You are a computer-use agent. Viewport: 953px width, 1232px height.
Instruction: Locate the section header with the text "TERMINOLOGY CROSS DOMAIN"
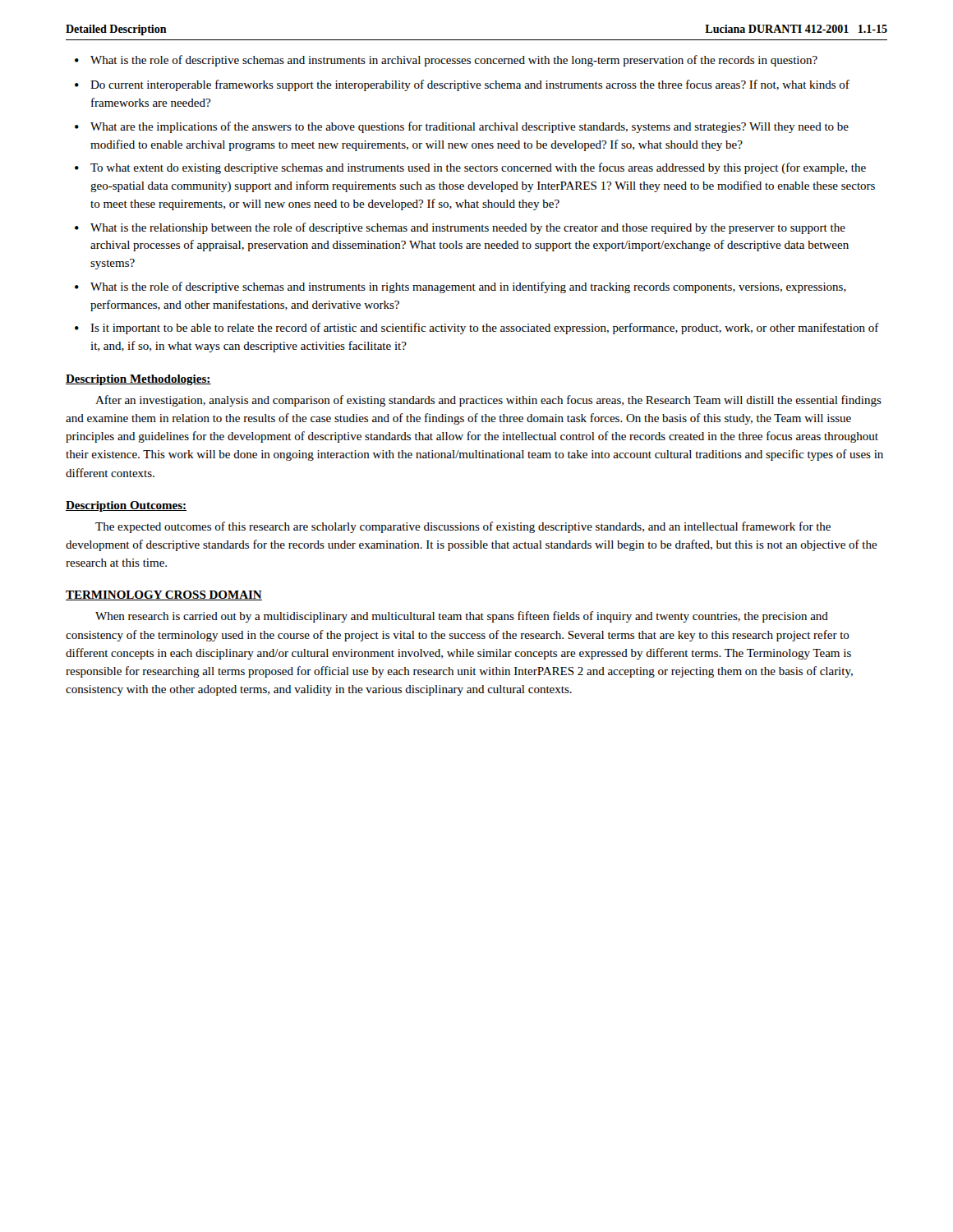tap(164, 595)
